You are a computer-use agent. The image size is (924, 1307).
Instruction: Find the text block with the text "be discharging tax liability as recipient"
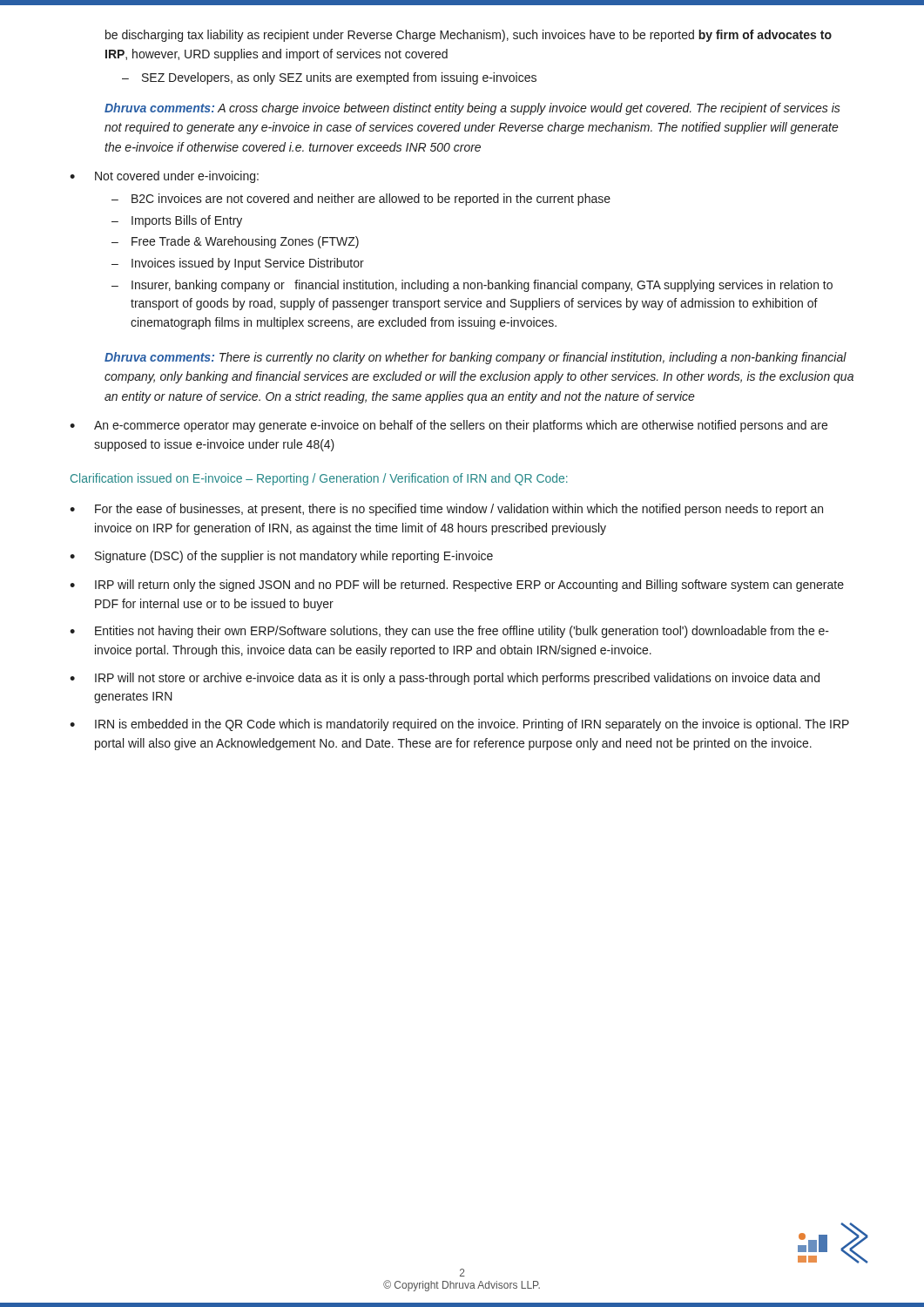point(468,44)
